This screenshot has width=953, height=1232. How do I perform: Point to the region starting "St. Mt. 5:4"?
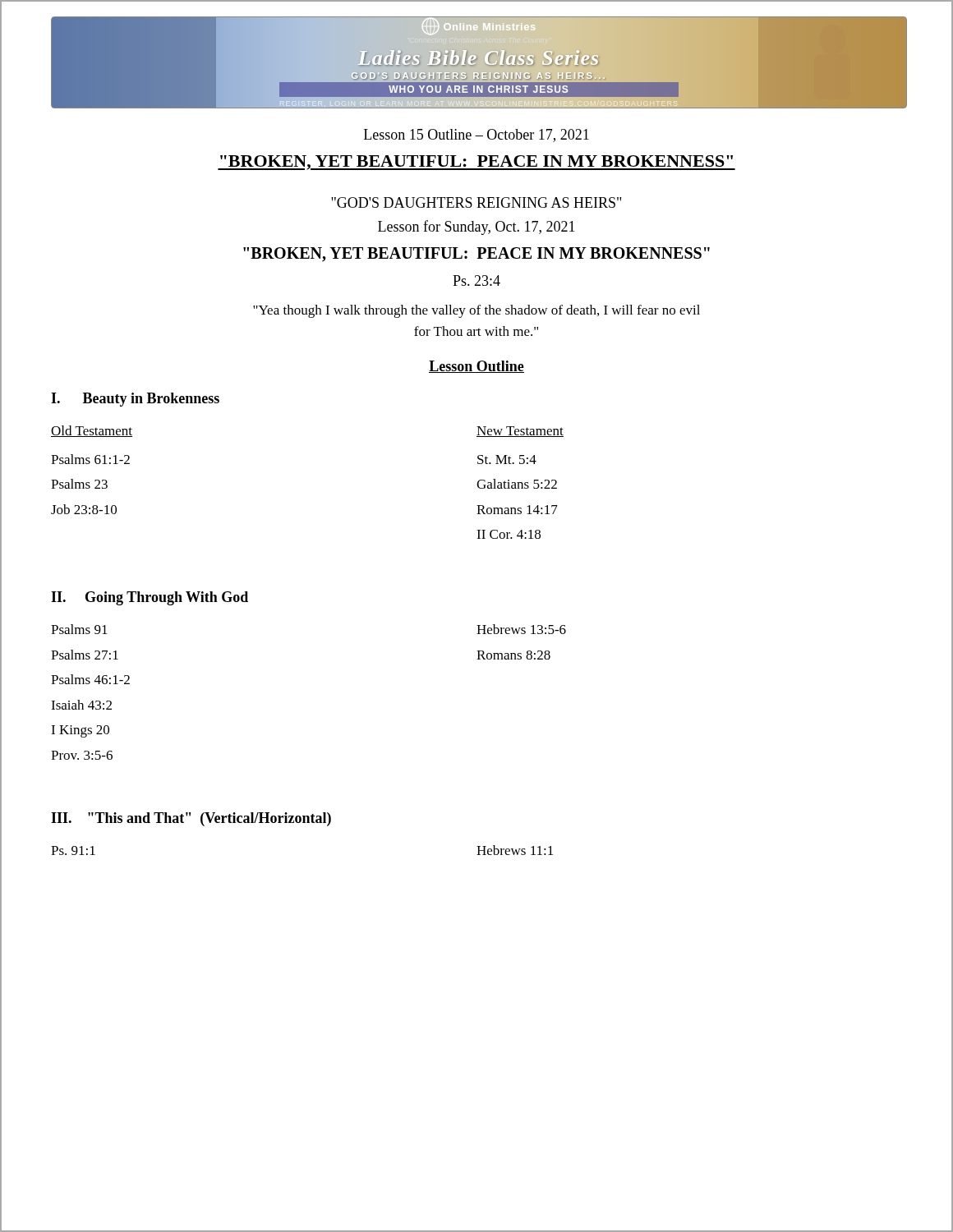506,459
